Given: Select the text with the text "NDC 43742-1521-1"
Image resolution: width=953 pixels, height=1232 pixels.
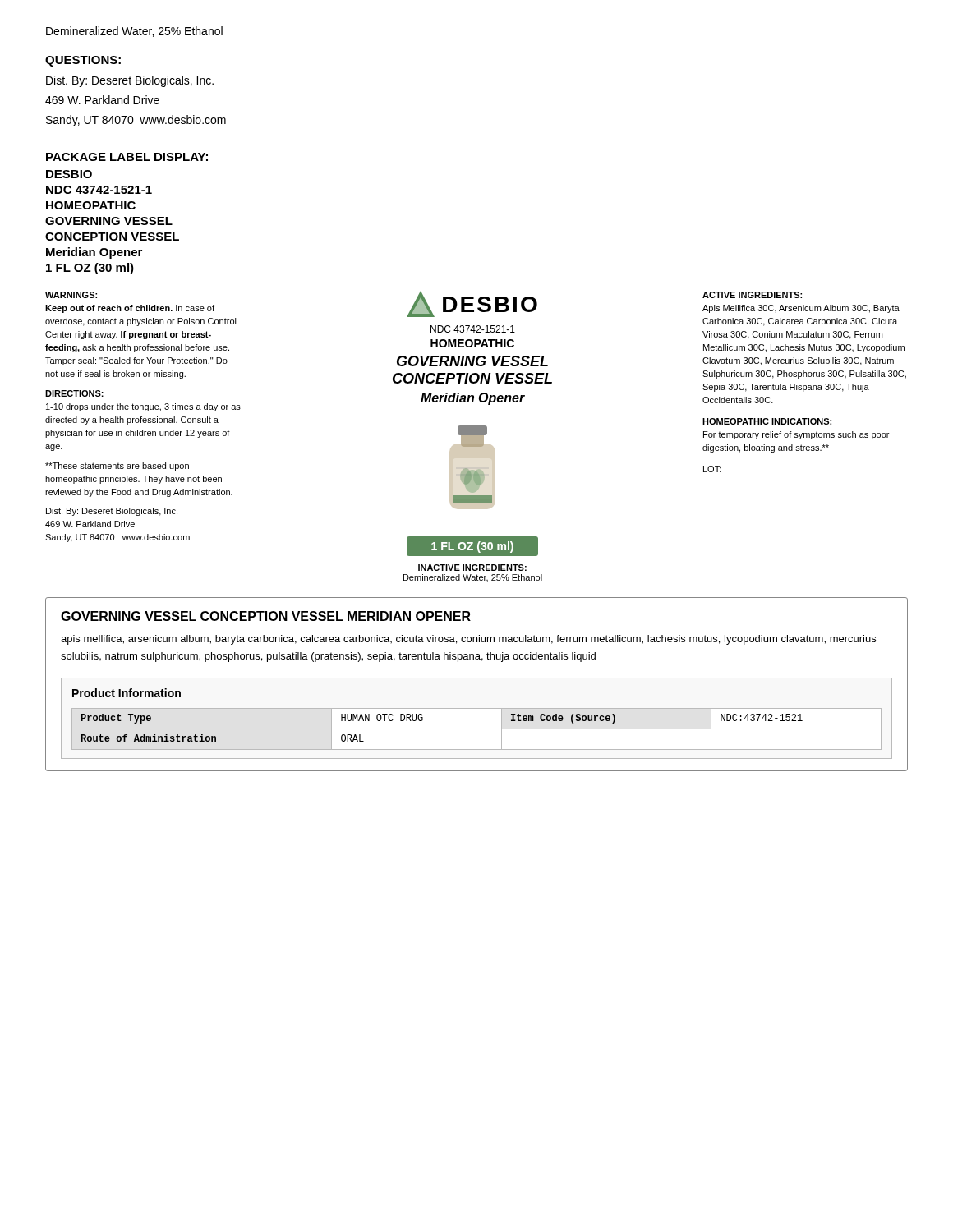Looking at the screenshot, I should [x=99, y=190].
